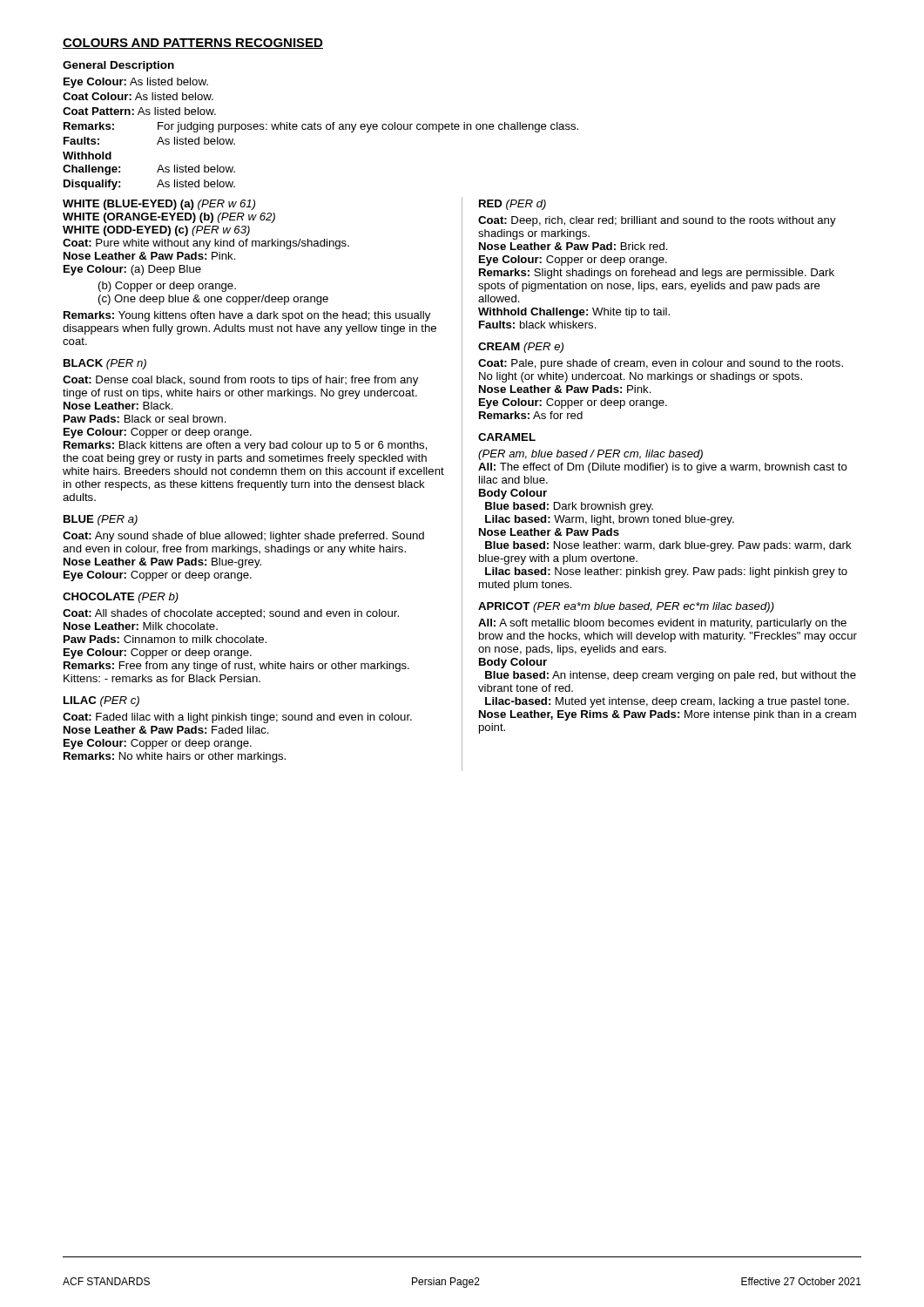Click the section header
The image size is (924, 1307).
119,65
